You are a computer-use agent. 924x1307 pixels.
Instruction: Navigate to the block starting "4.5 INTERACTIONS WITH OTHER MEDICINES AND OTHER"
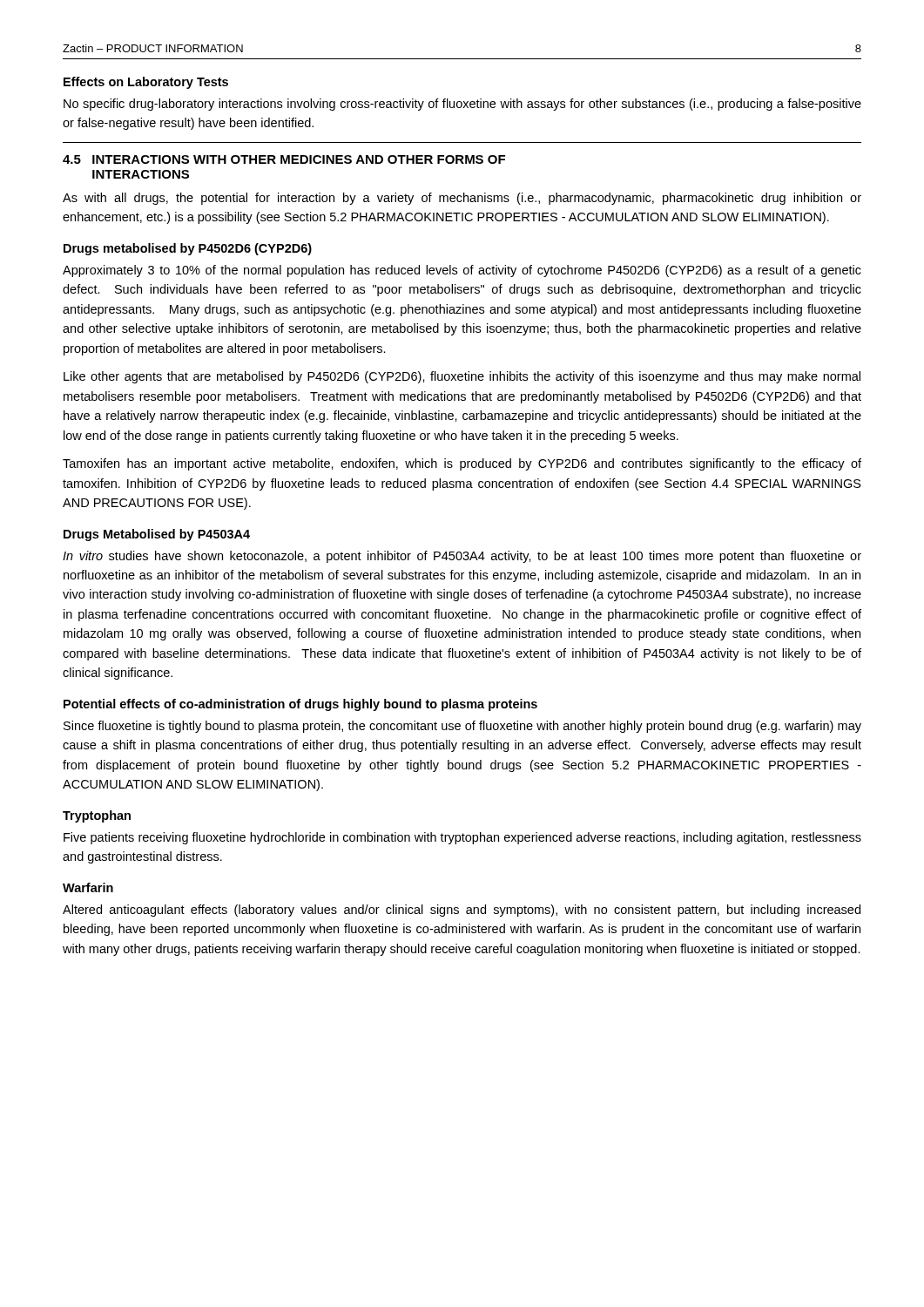click(x=462, y=166)
